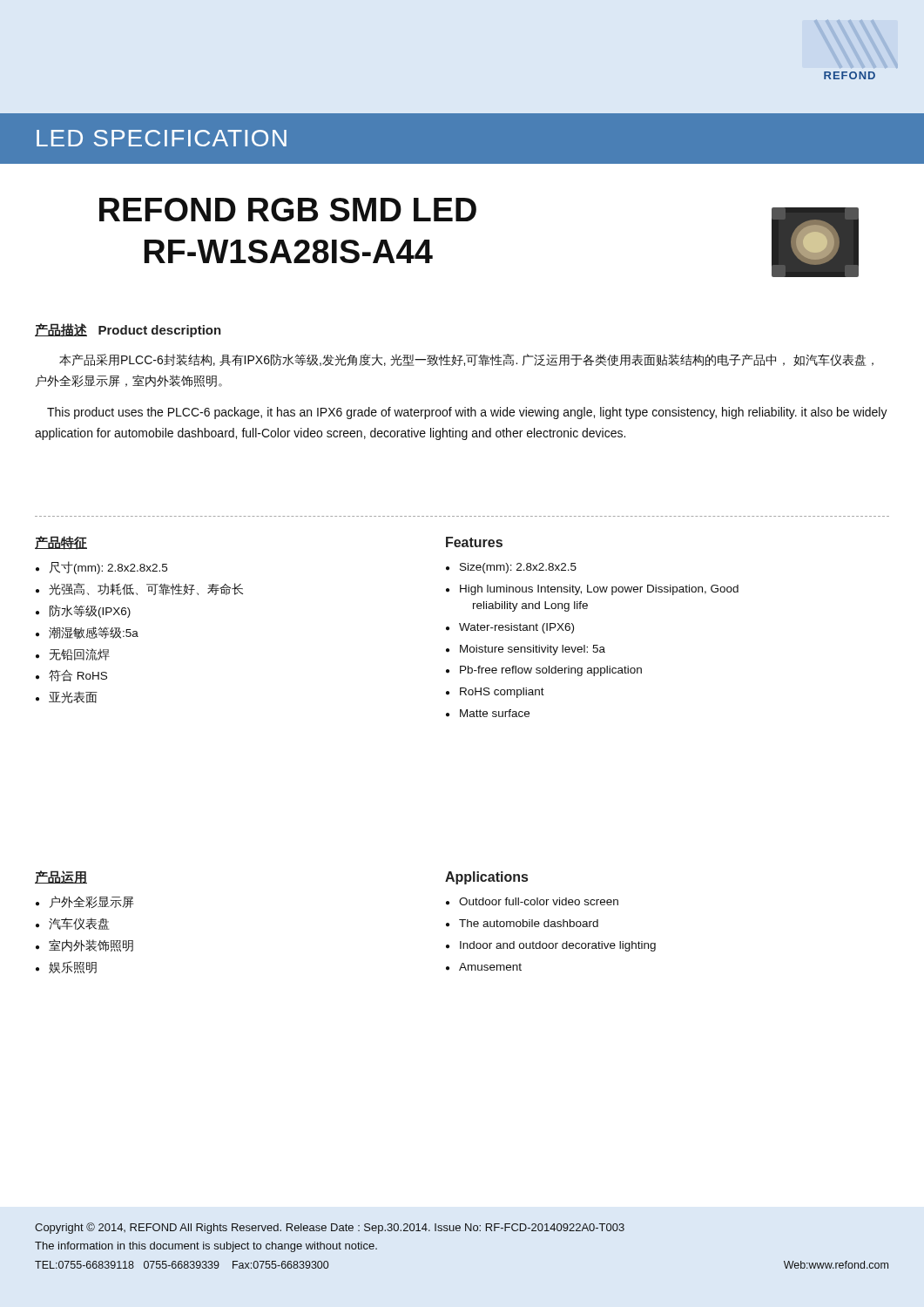
Task: Click where it says "产品描述 Product description"
Action: point(128,330)
